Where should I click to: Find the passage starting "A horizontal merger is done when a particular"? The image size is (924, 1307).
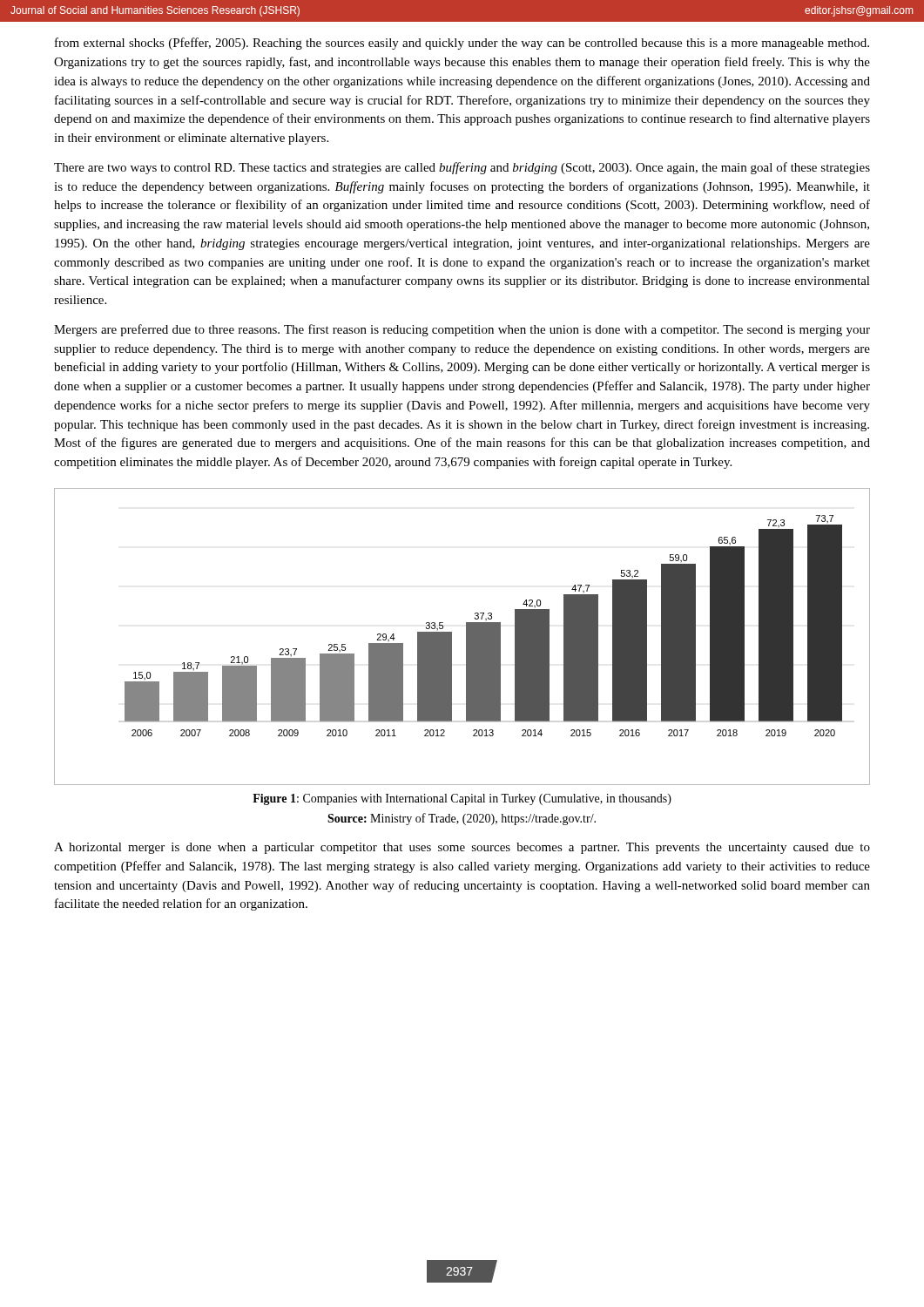point(462,876)
